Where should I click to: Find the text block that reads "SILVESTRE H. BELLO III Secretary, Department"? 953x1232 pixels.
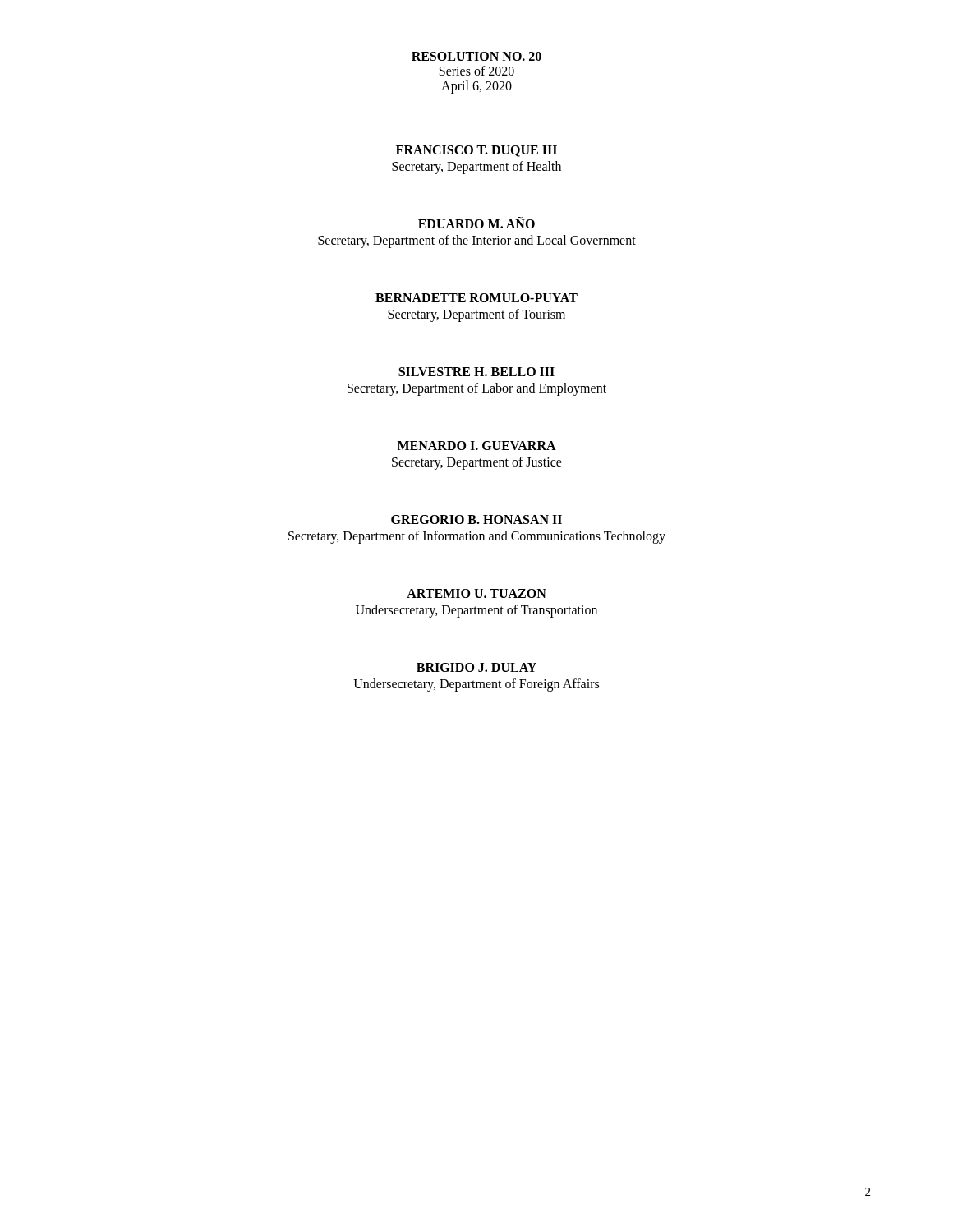pos(476,380)
